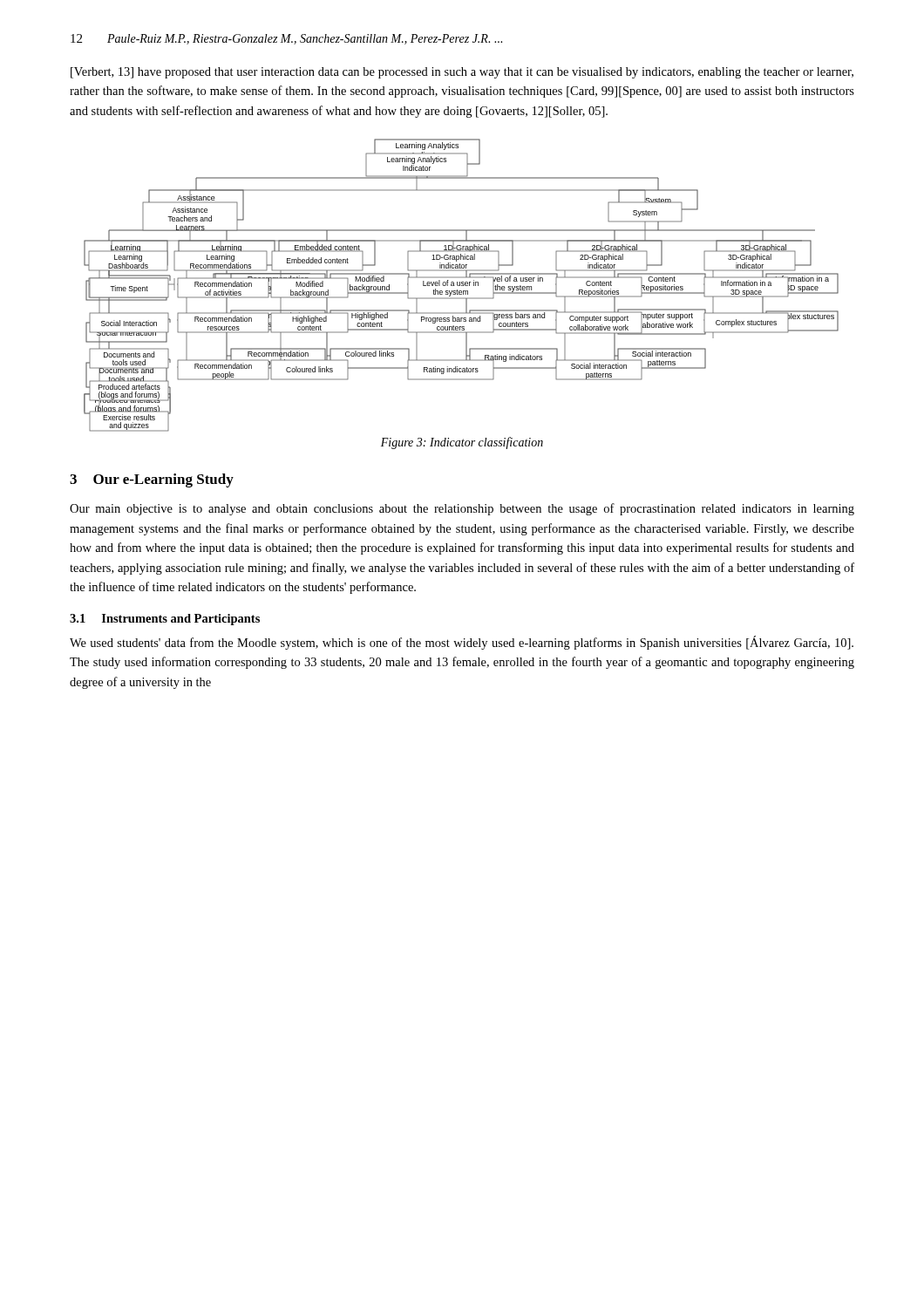Image resolution: width=924 pixels, height=1308 pixels.
Task: Select the passage starting "We used students' data from the"
Action: click(x=462, y=662)
